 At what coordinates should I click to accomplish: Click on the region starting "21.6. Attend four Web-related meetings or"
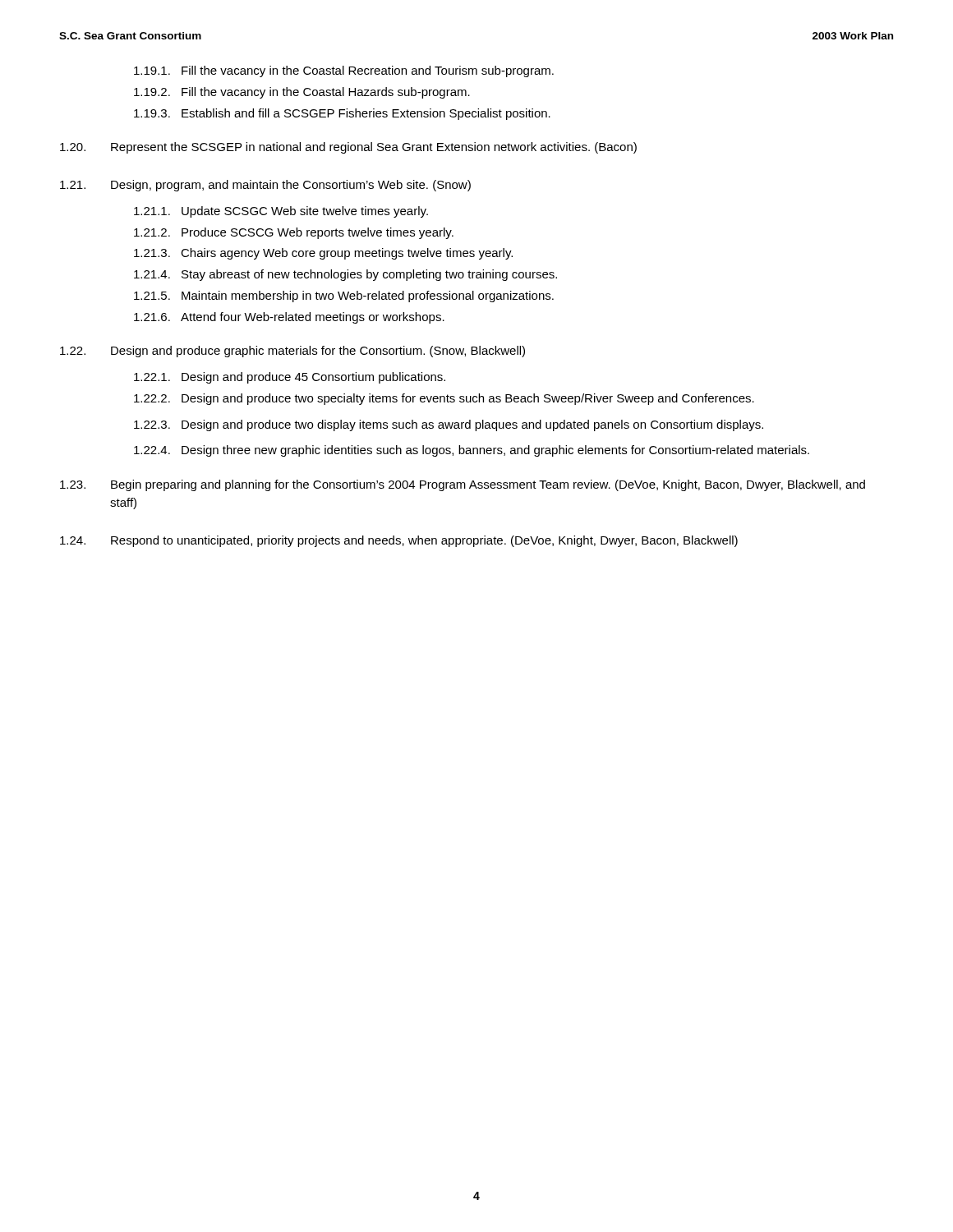(289, 318)
